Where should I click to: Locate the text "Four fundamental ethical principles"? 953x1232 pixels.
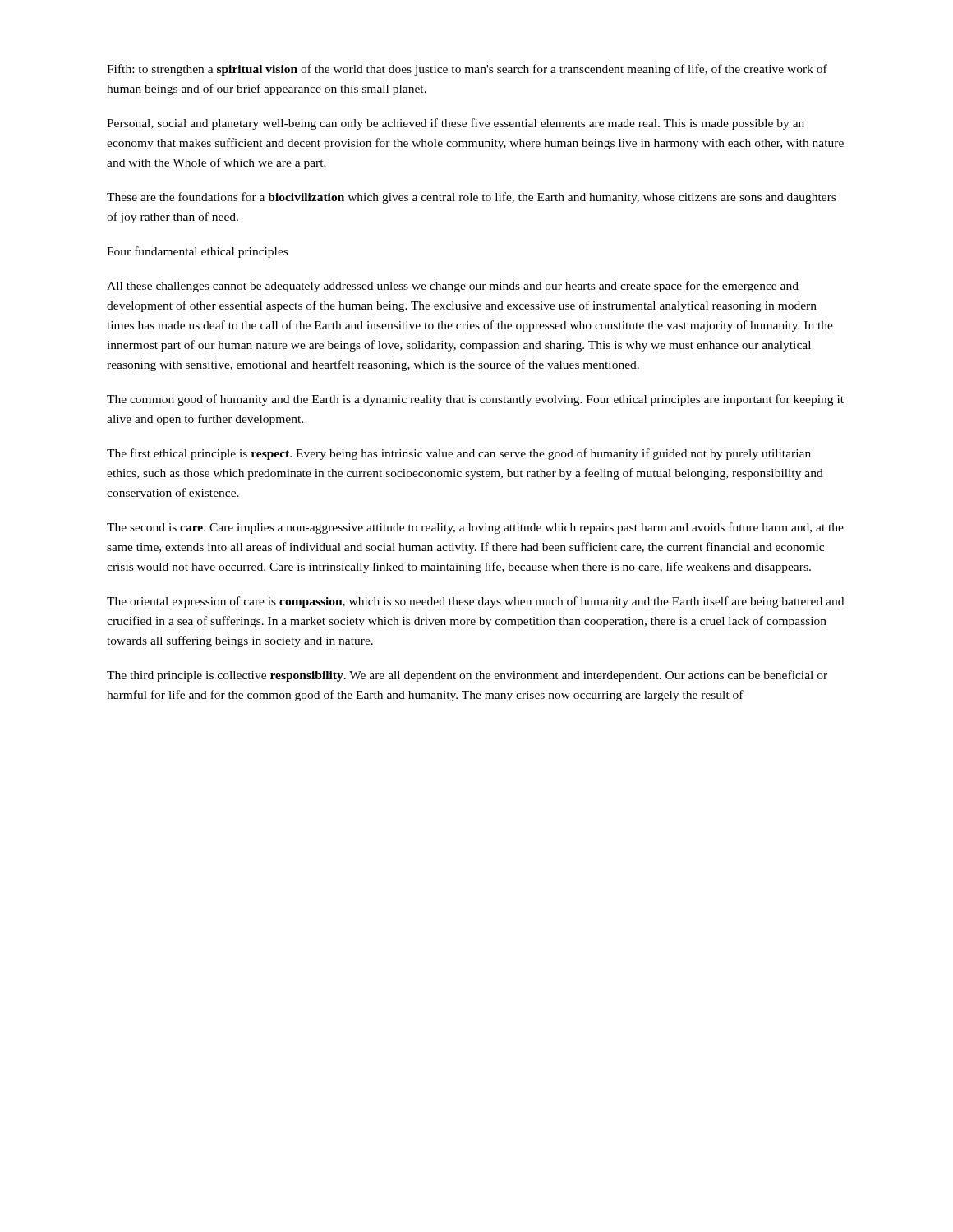(198, 251)
